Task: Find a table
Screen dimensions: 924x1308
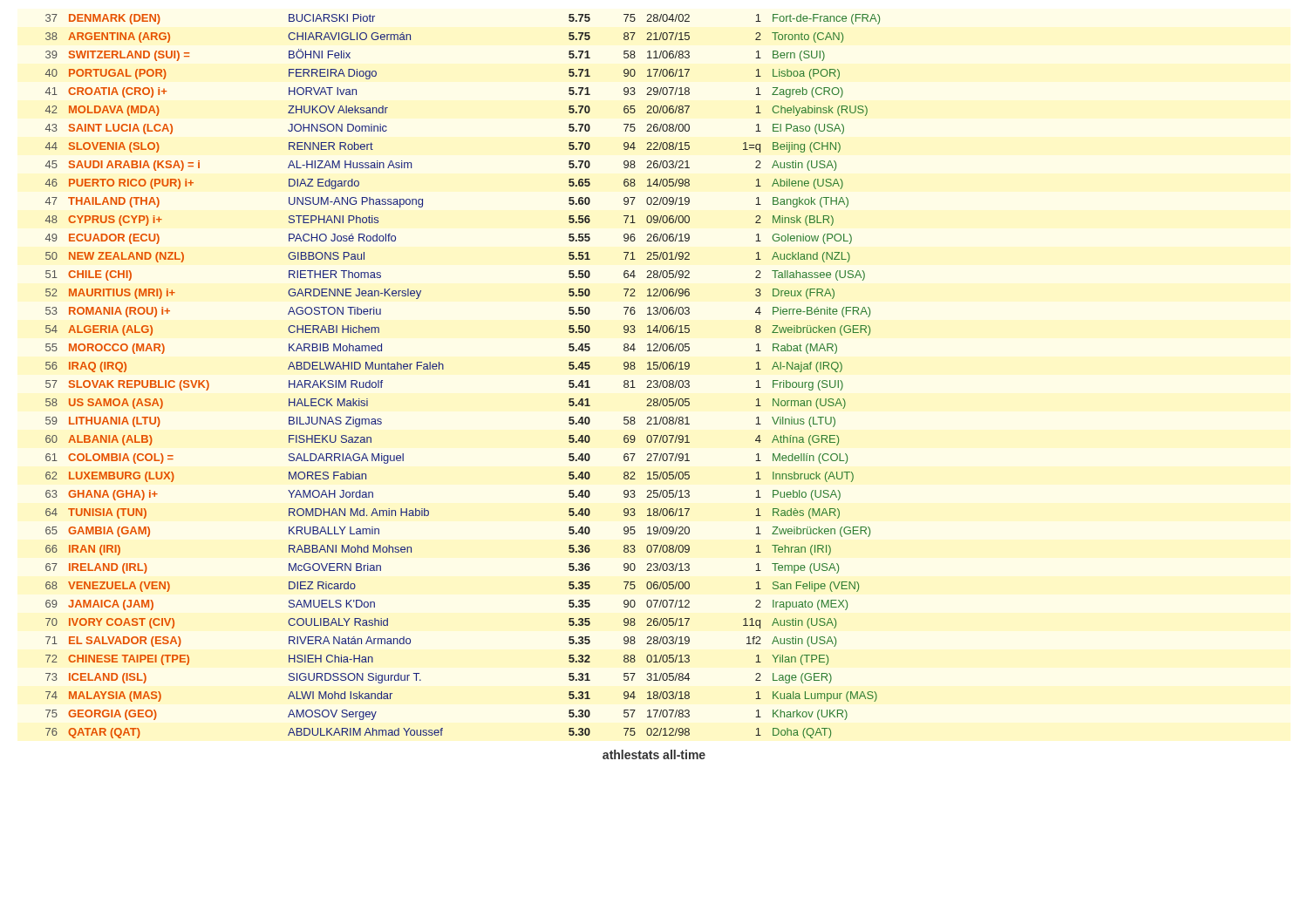Action: pos(654,375)
